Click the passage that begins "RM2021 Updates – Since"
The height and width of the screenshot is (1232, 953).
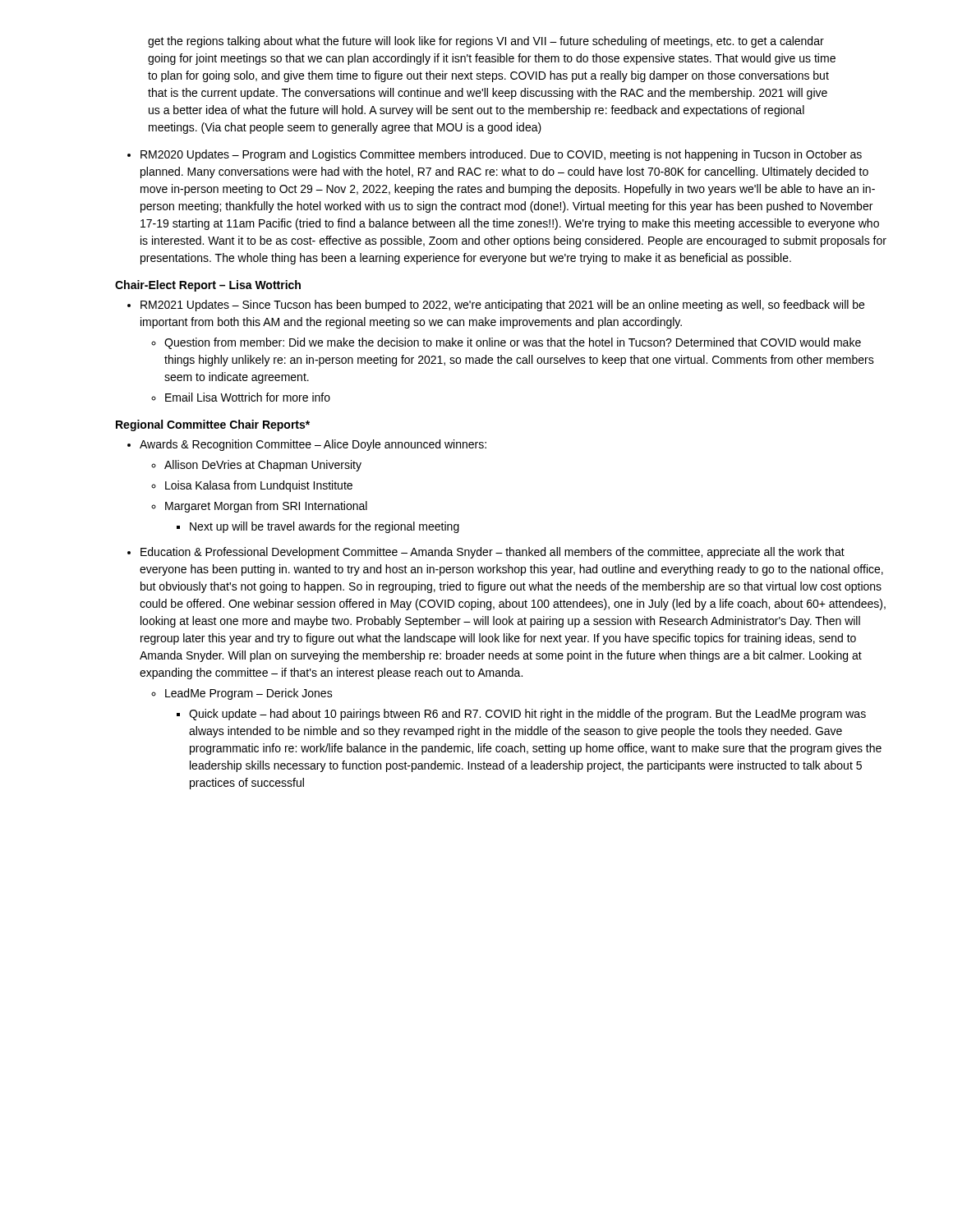pos(513,352)
